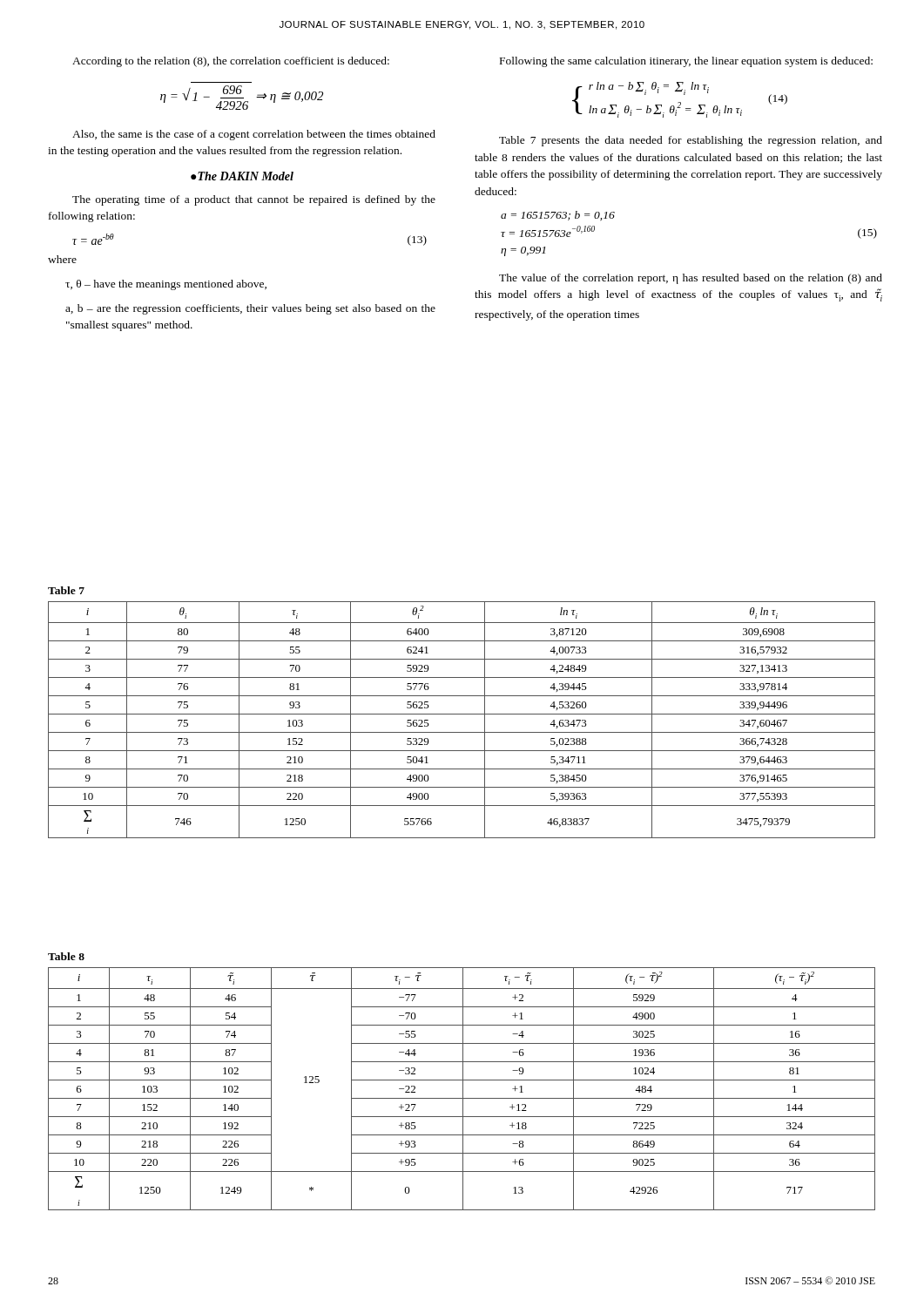Select the text block that reads "According to the relation (8), the correlation"
The height and width of the screenshot is (1307, 924).
(231, 61)
